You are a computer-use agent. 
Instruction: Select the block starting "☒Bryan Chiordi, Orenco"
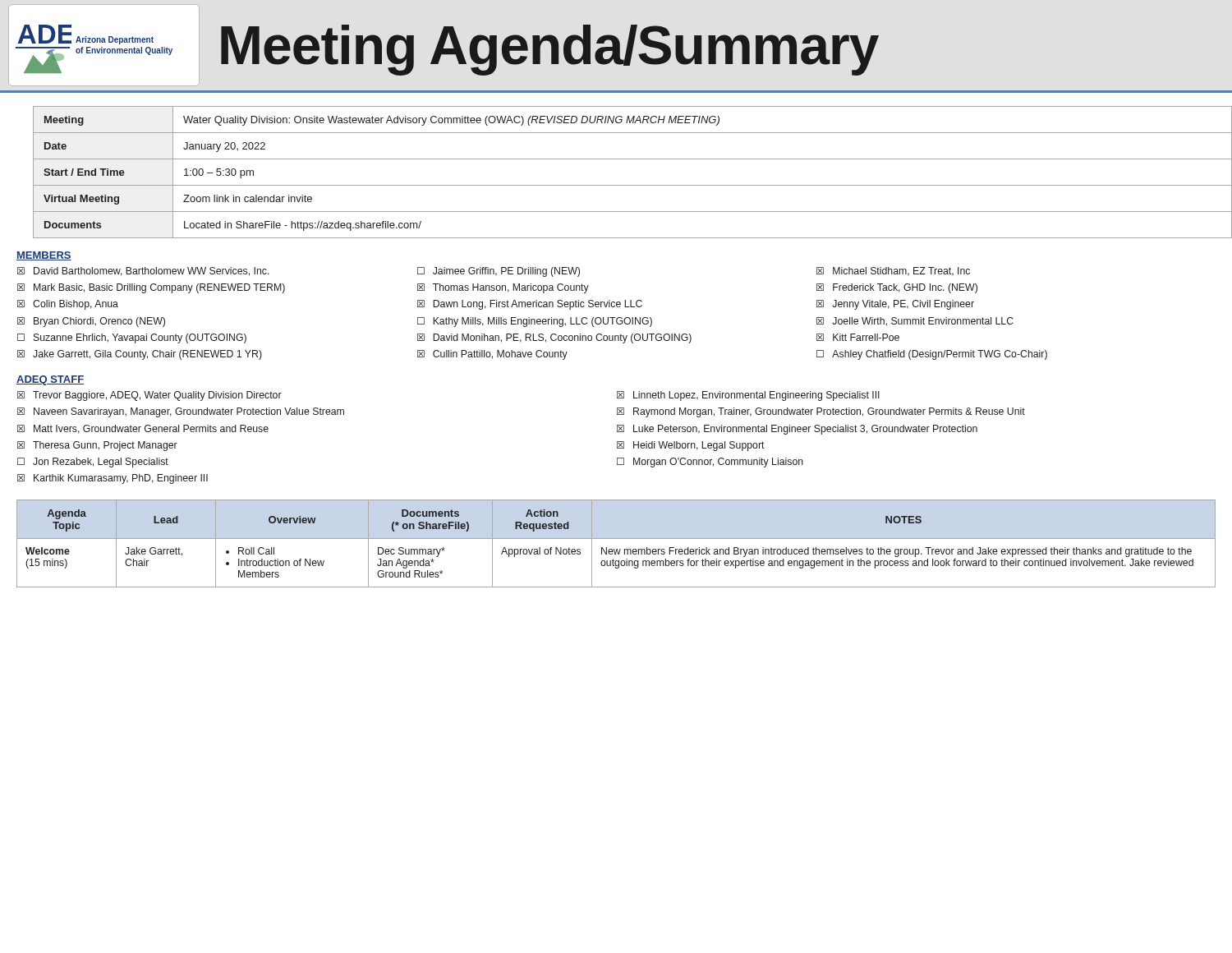(91, 321)
